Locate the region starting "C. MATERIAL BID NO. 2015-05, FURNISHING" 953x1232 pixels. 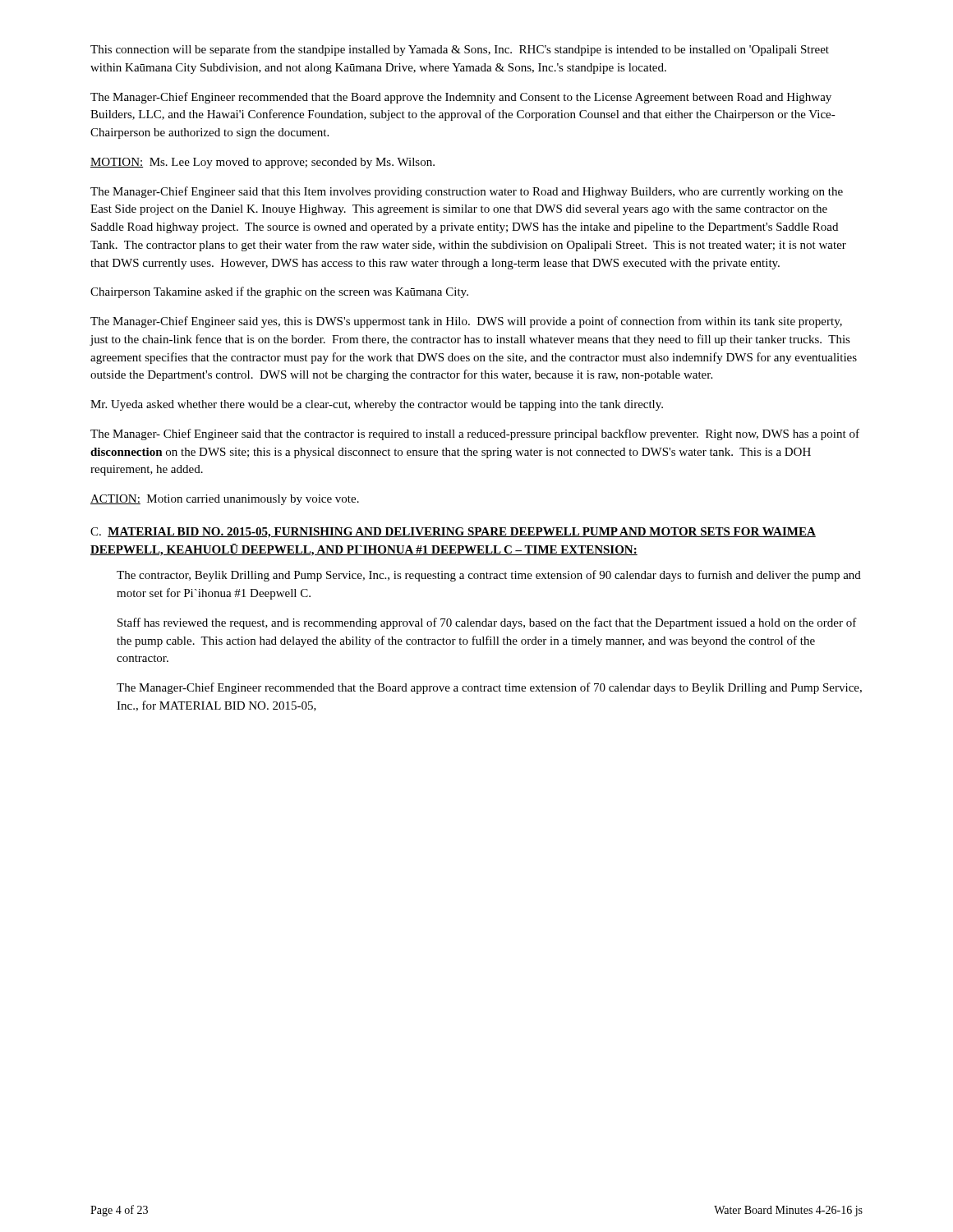(453, 540)
